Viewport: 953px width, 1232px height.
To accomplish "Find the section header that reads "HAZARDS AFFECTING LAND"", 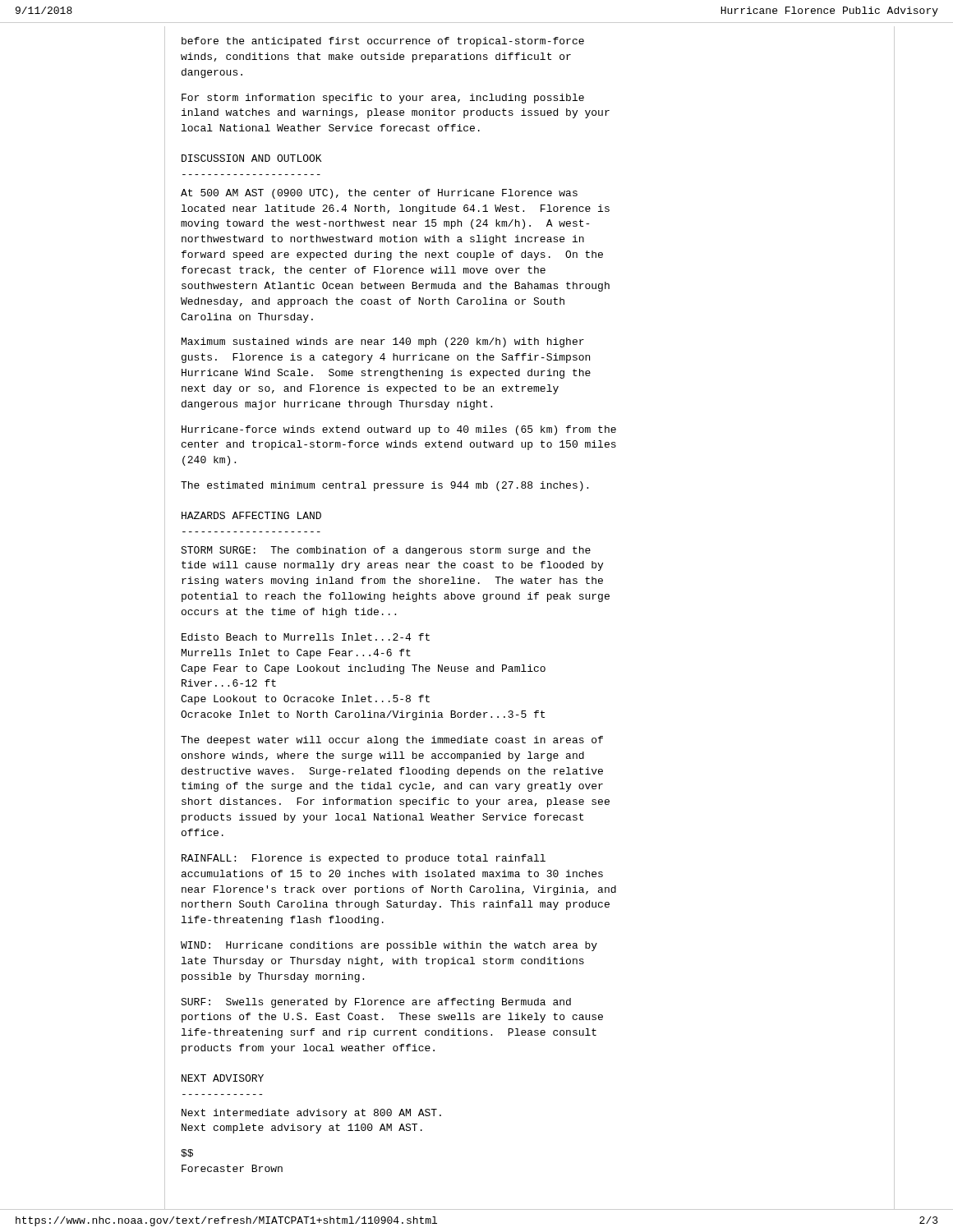I will [x=251, y=515].
